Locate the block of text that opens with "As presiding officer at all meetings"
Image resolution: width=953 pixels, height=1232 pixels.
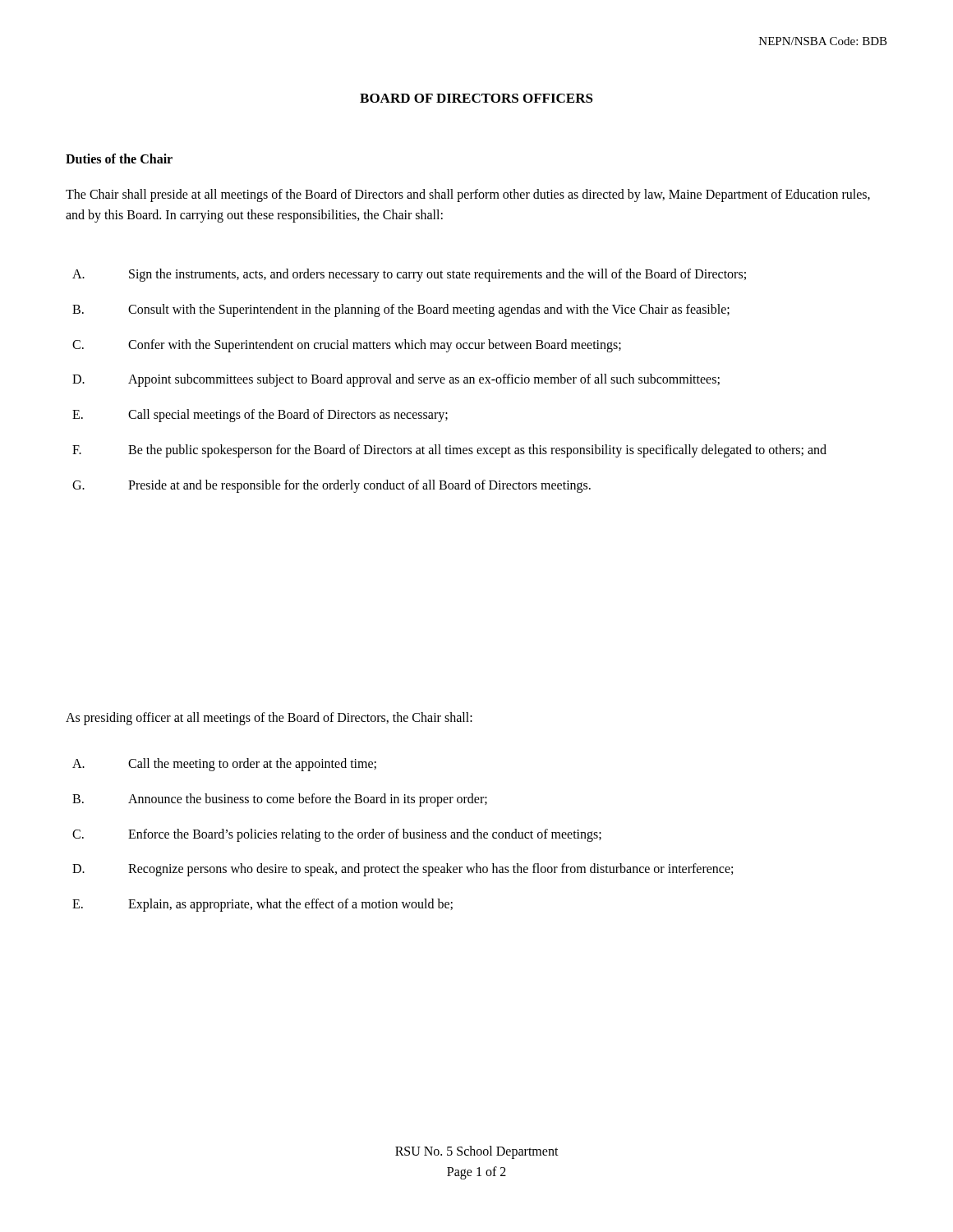(269, 717)
